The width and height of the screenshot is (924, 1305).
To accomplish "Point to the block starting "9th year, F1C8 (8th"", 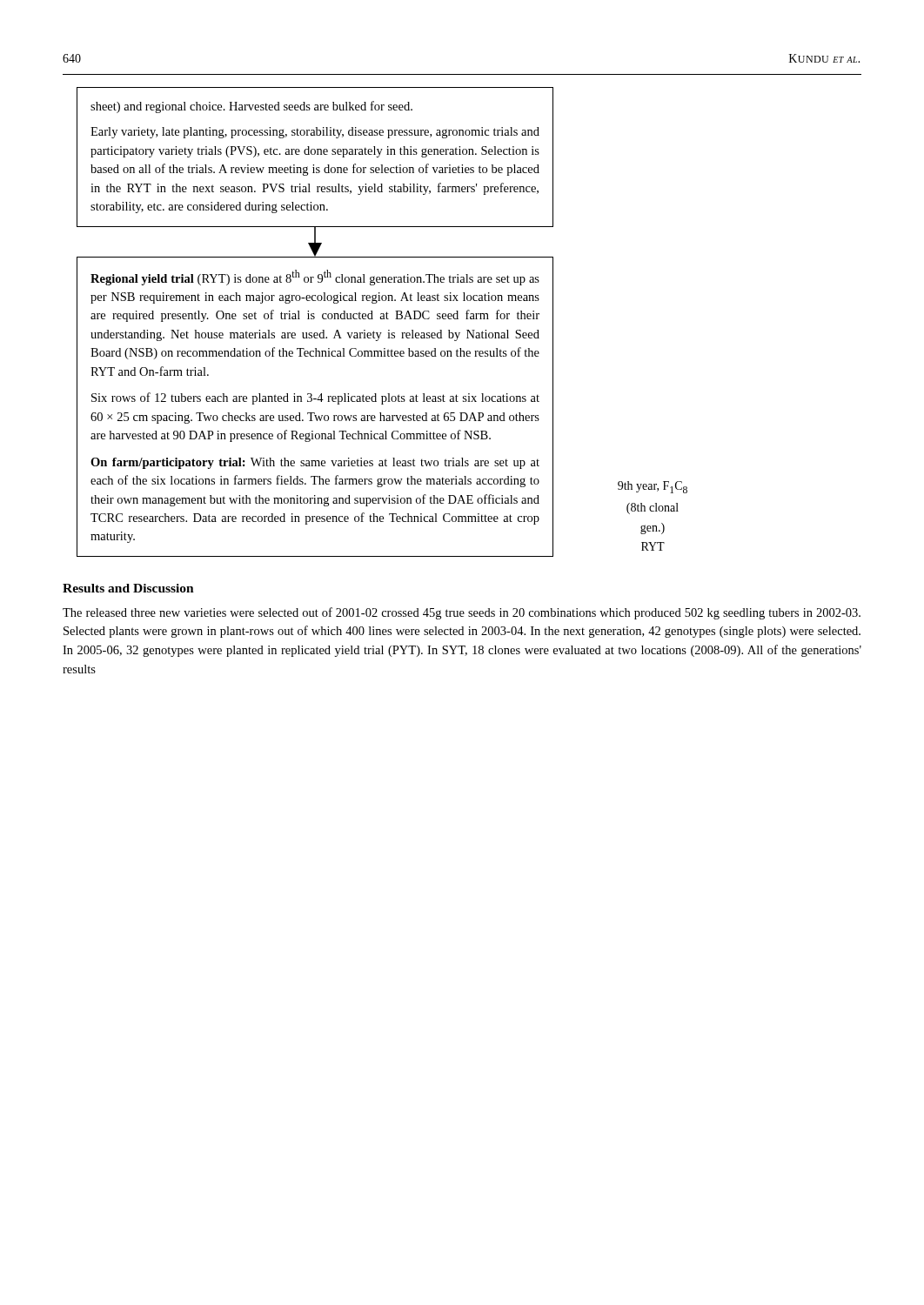I will pos(653,516).
